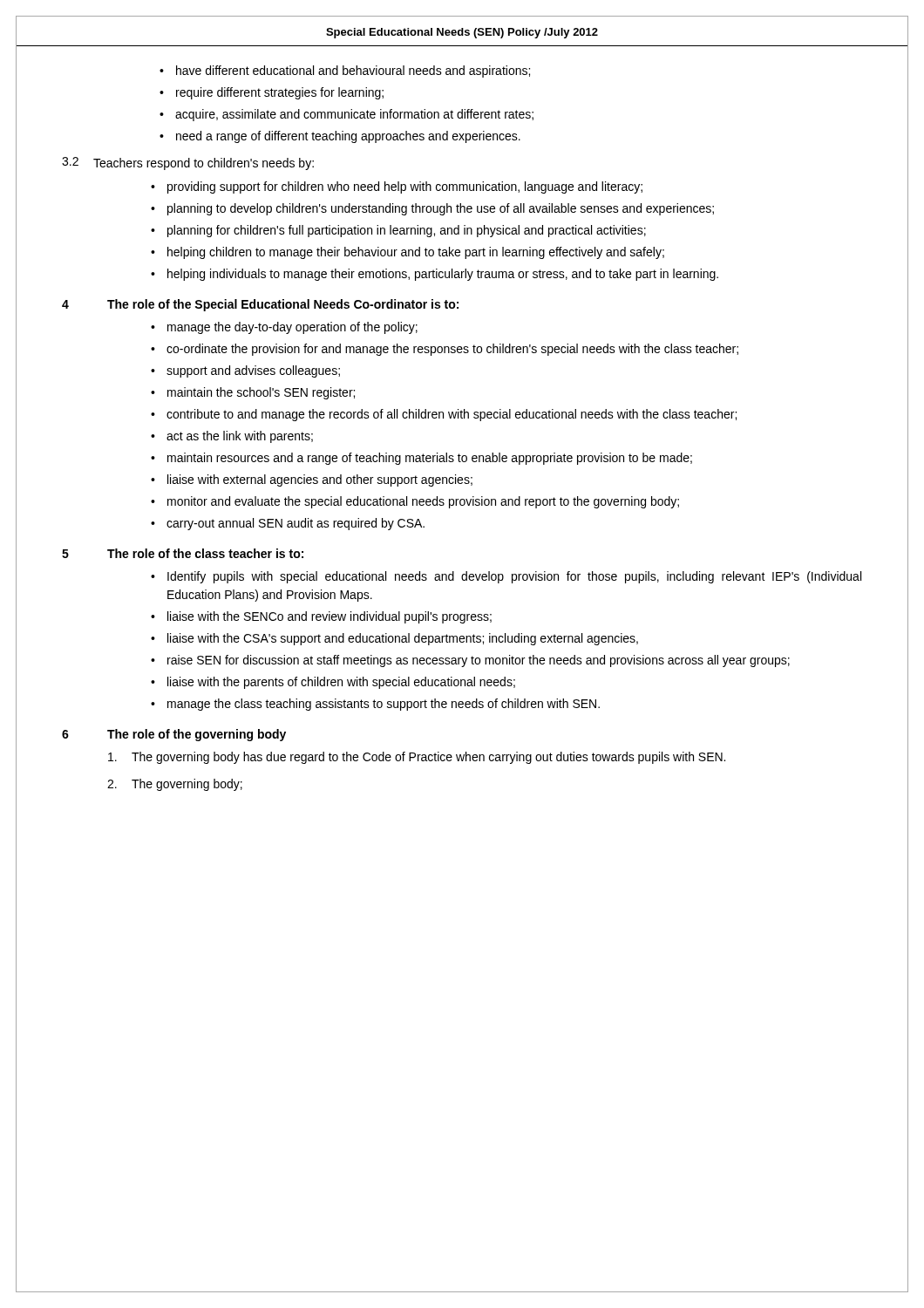Where is the passage that starts "liaise with the parents of children with special"?
The width and height of the screenshot is (924, 1308).
(341, 682)
